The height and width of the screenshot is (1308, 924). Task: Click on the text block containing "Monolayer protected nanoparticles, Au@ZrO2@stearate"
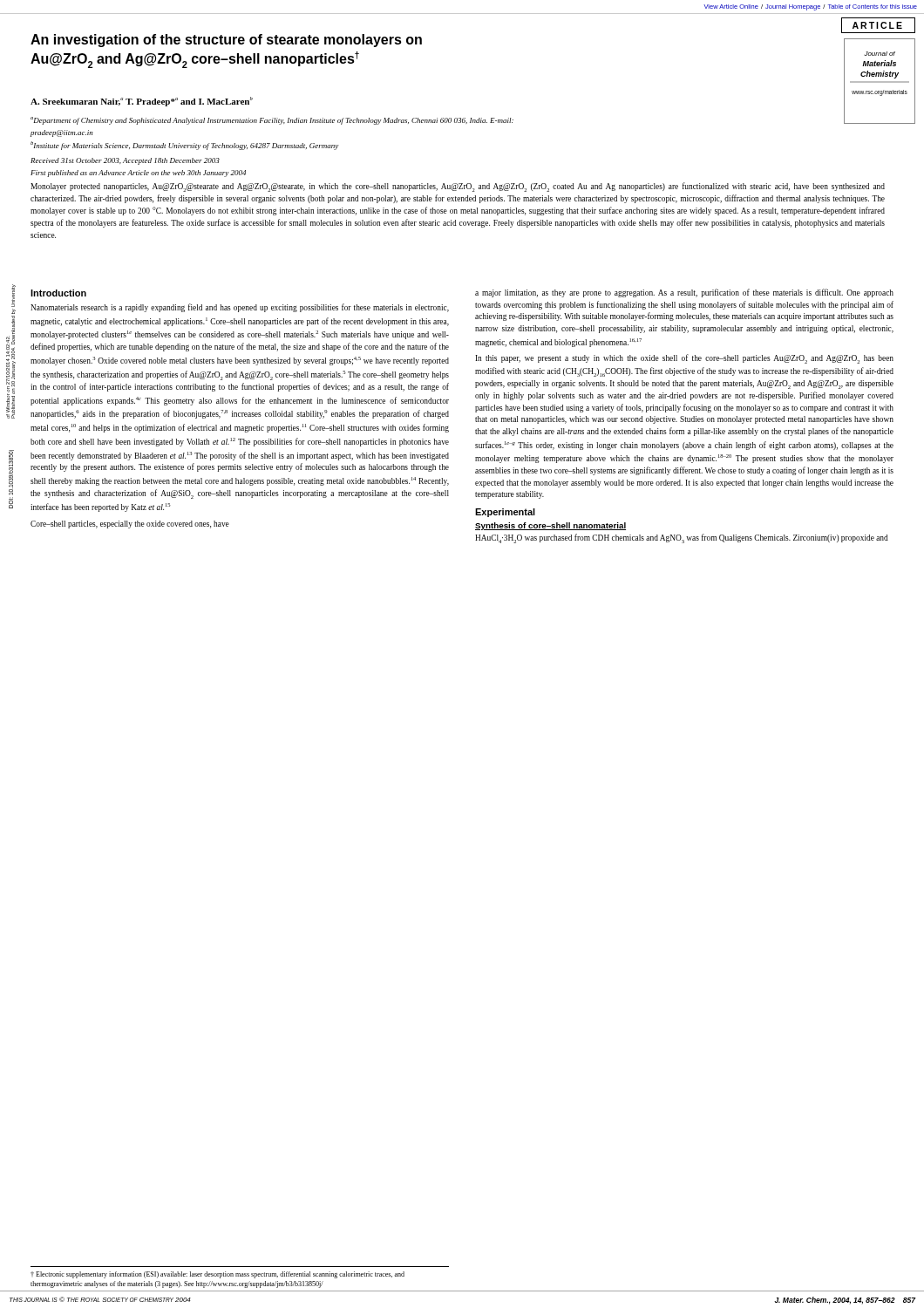458,211
